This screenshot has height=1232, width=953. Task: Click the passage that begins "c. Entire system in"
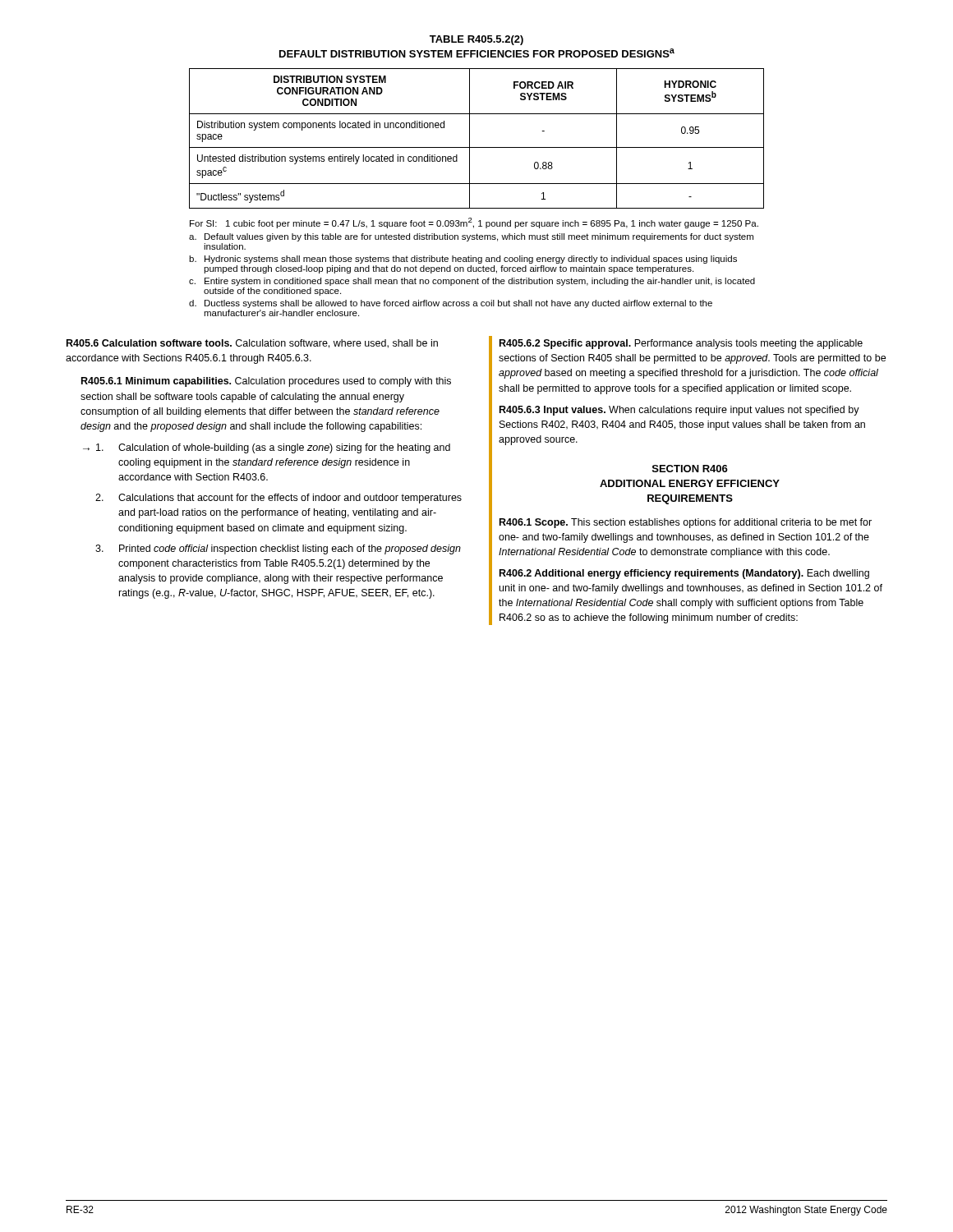click(x=476, y=286)
